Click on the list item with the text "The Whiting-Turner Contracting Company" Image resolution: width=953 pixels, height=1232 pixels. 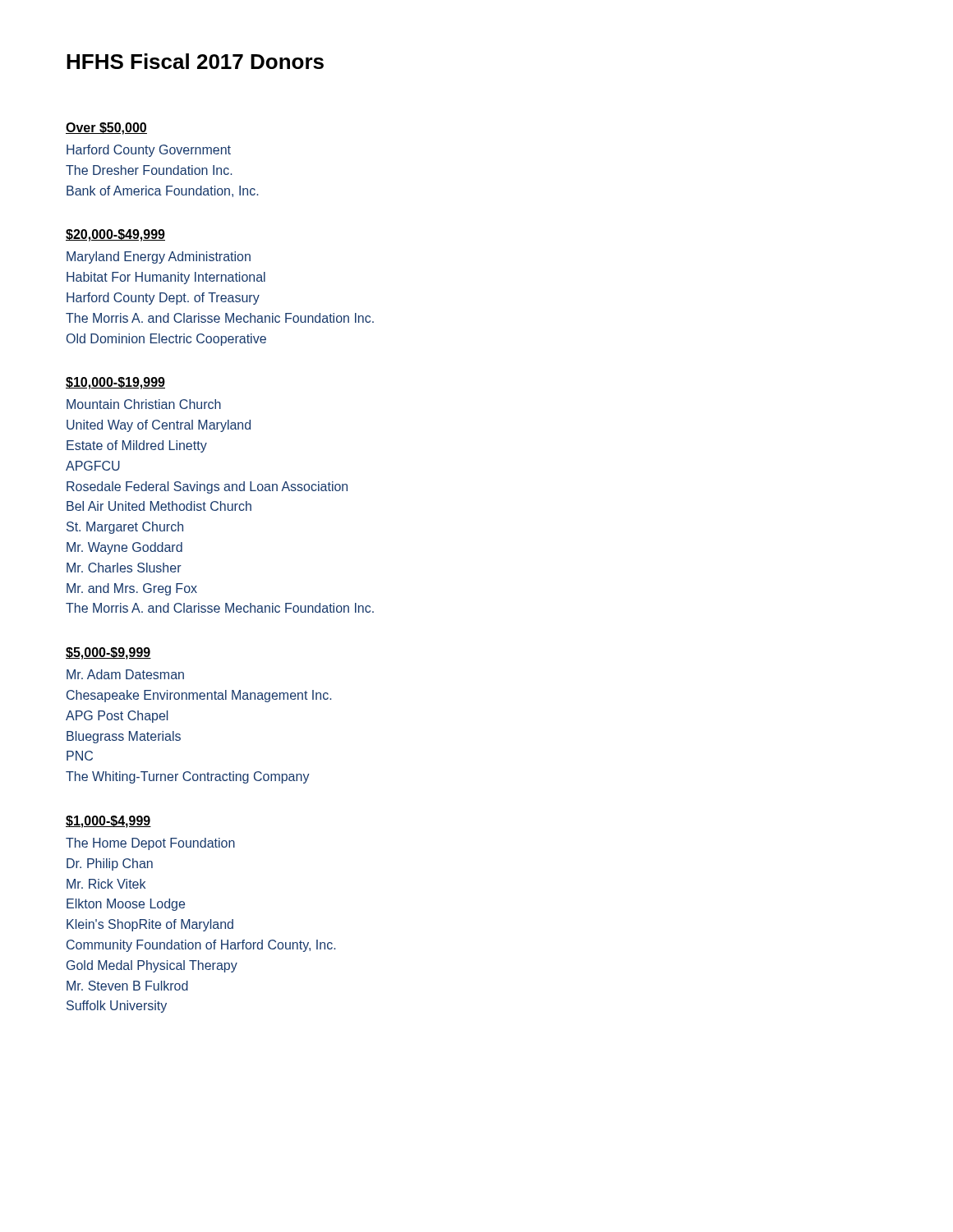click(188, 777)
